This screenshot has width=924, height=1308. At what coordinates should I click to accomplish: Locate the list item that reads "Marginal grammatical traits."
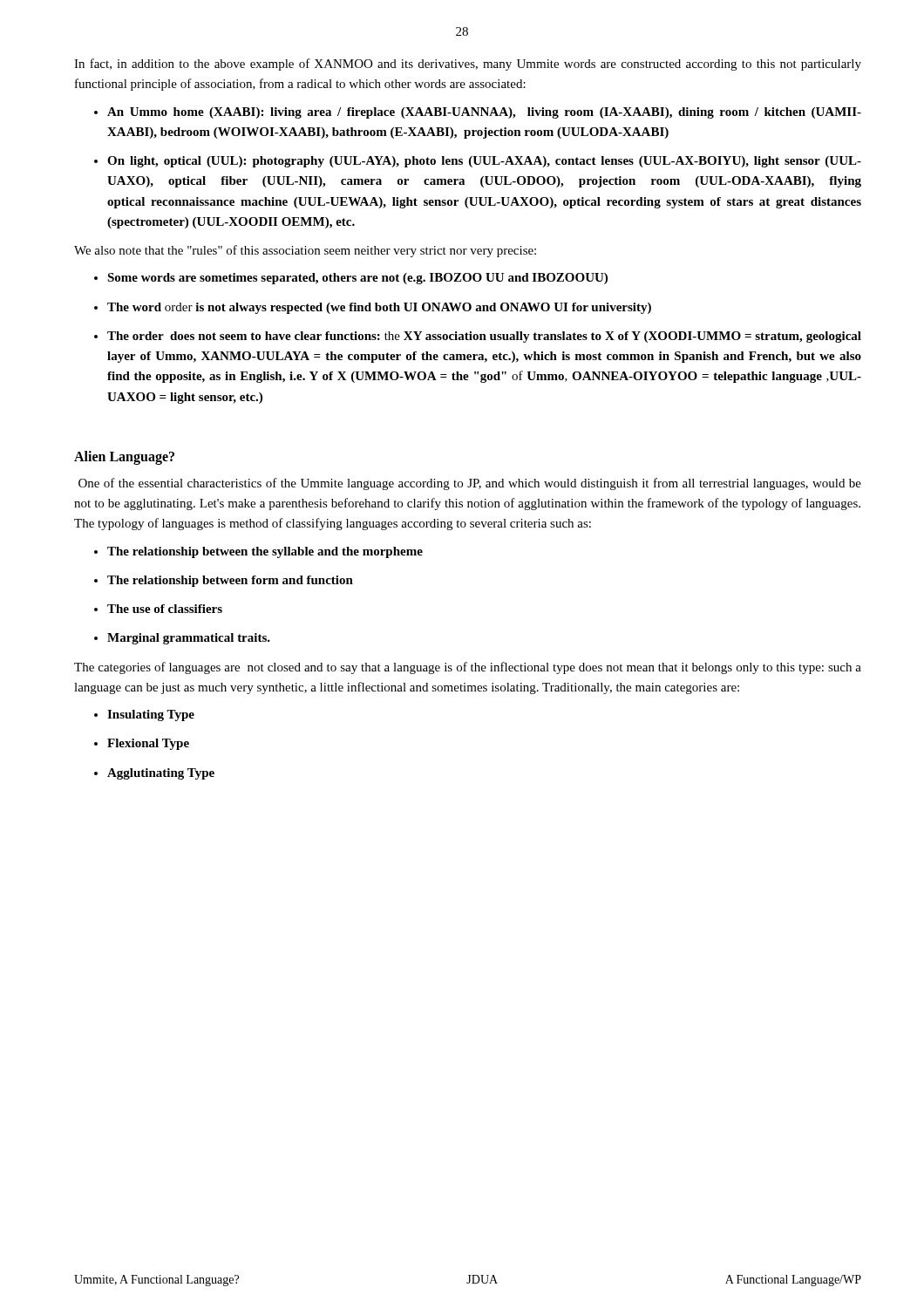coord(189,638)
